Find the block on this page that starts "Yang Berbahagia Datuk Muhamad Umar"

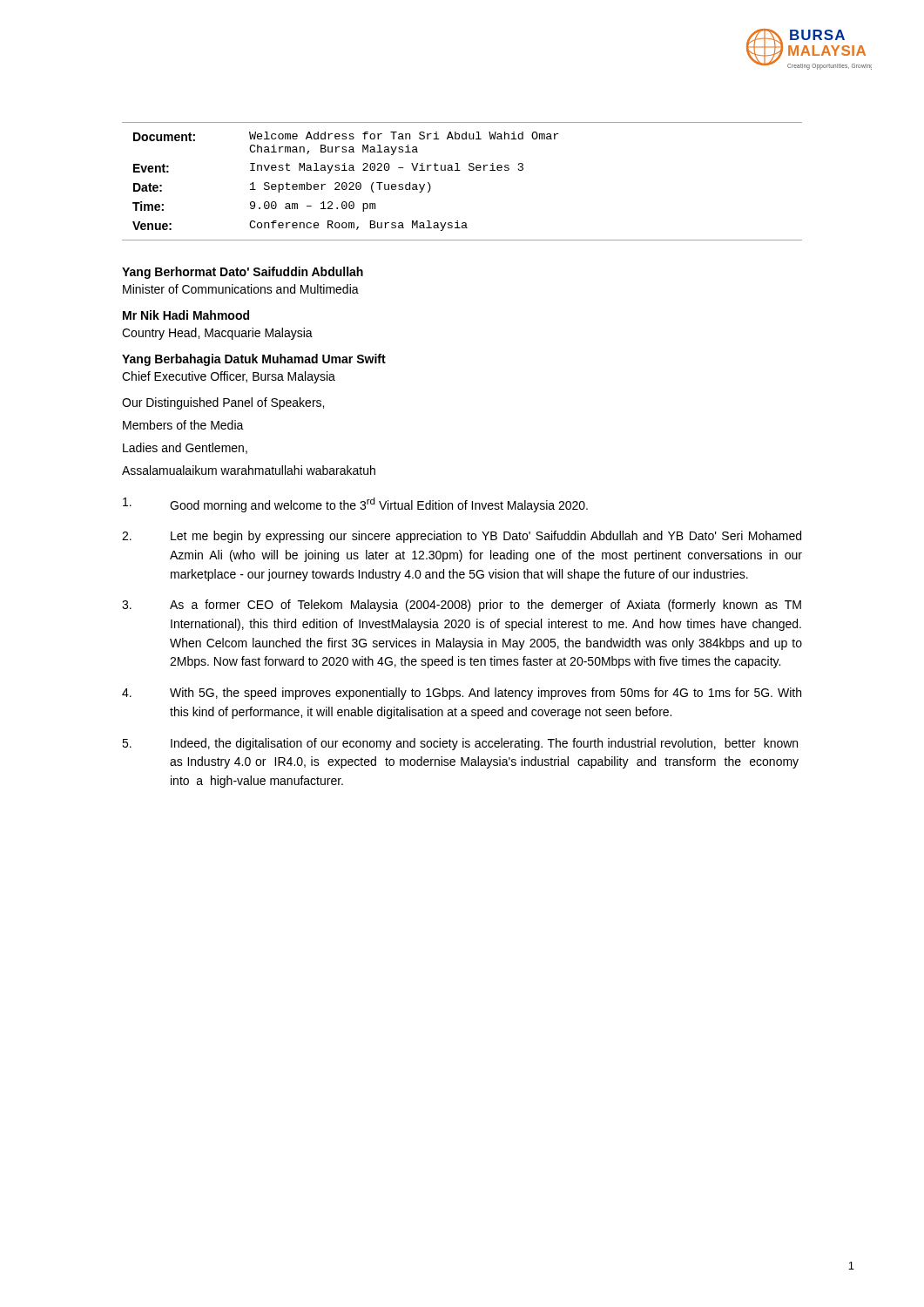point(254,359)
